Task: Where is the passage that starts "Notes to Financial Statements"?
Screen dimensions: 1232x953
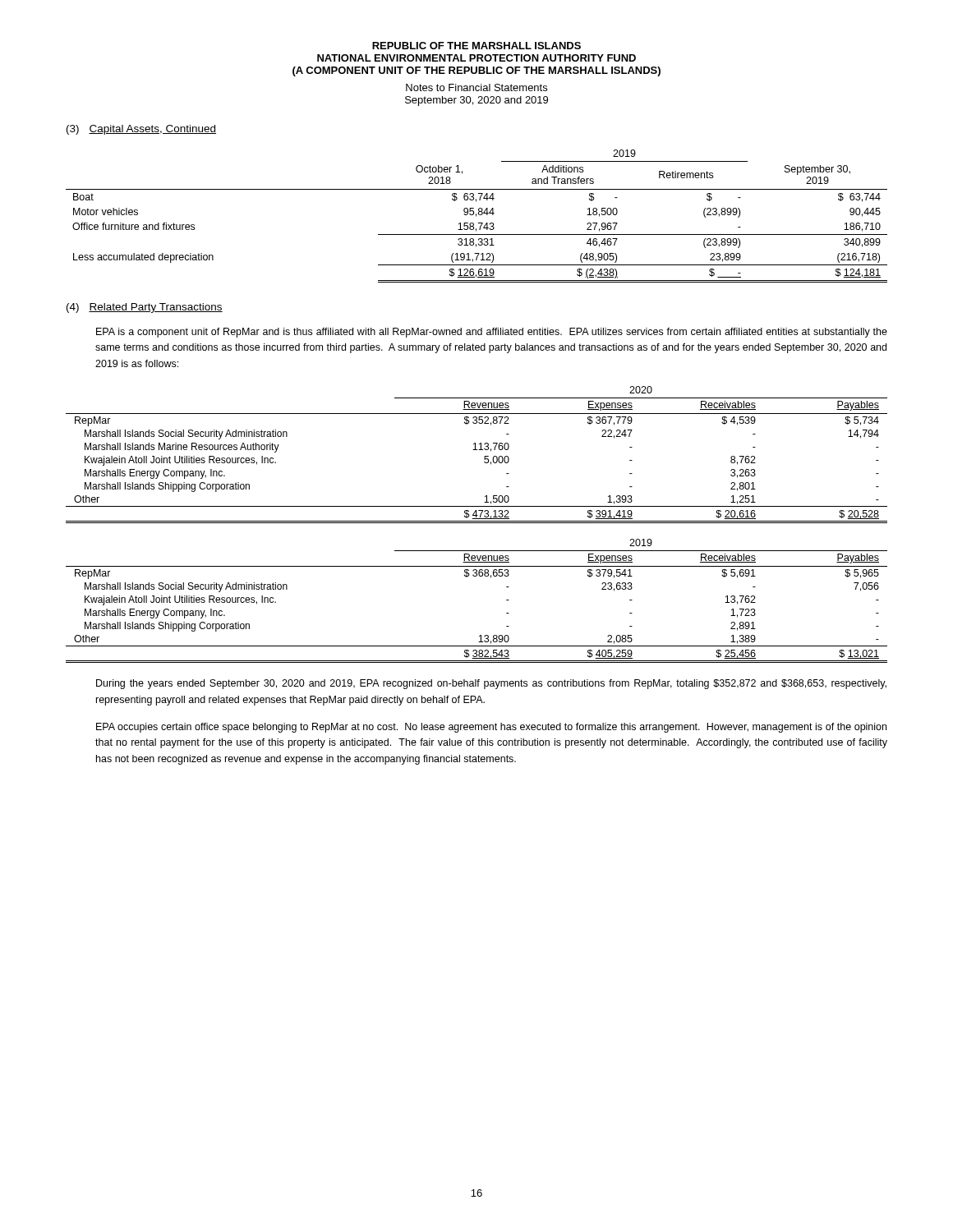Action: pyautogui.click(x=476, y=94)
